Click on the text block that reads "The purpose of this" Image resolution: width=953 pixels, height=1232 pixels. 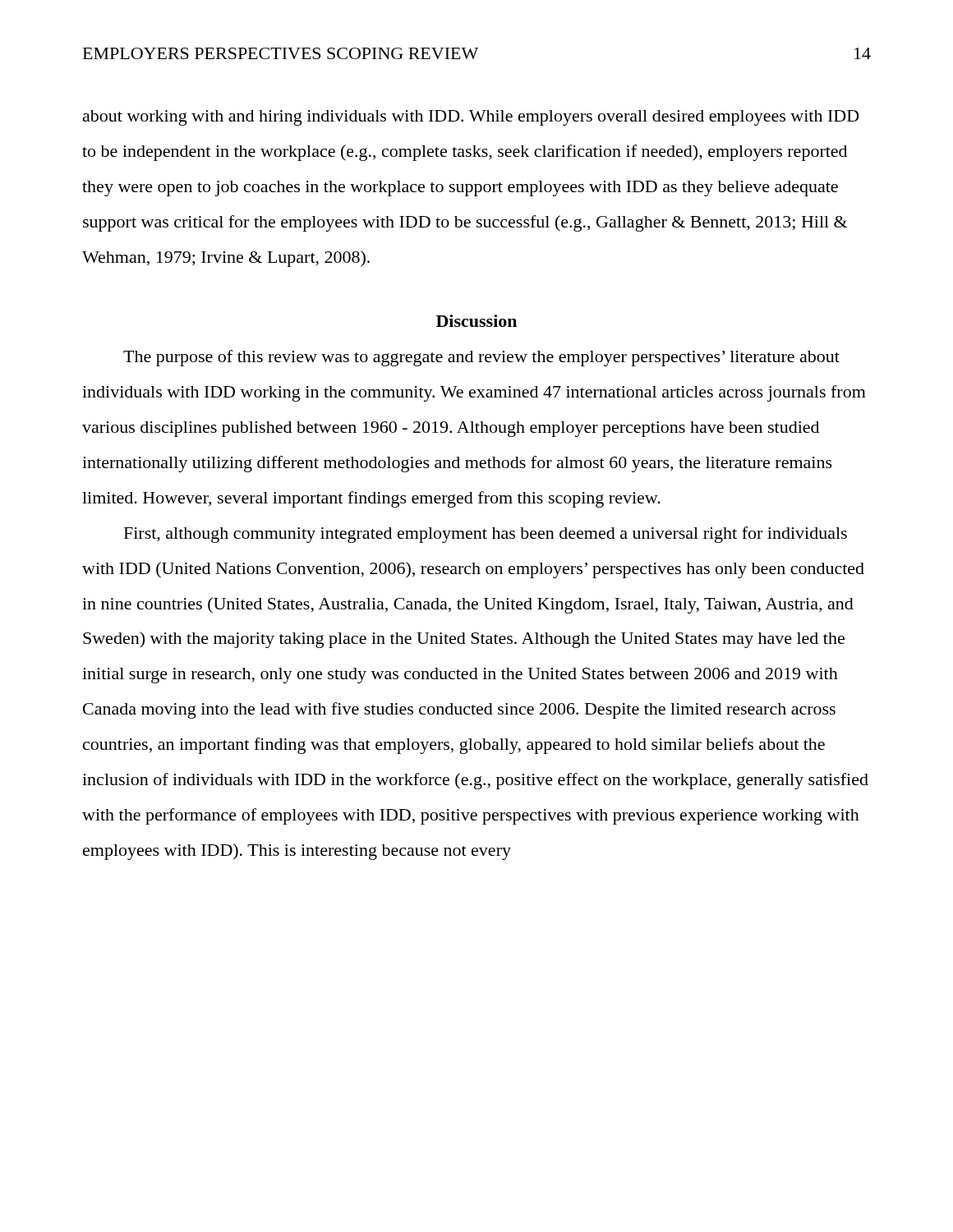click(474, 427)
